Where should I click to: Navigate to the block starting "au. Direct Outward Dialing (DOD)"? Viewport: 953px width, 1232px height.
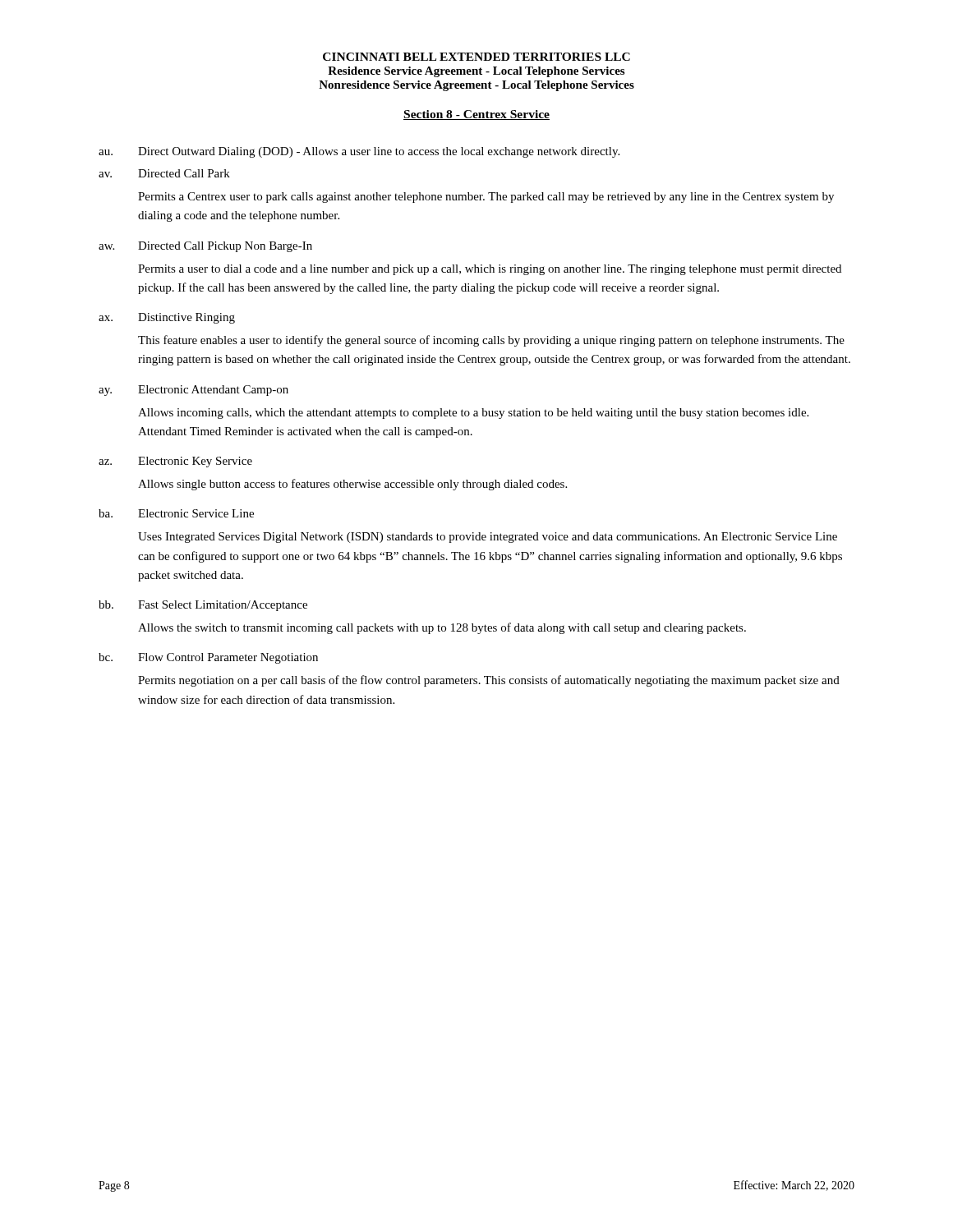476,152
